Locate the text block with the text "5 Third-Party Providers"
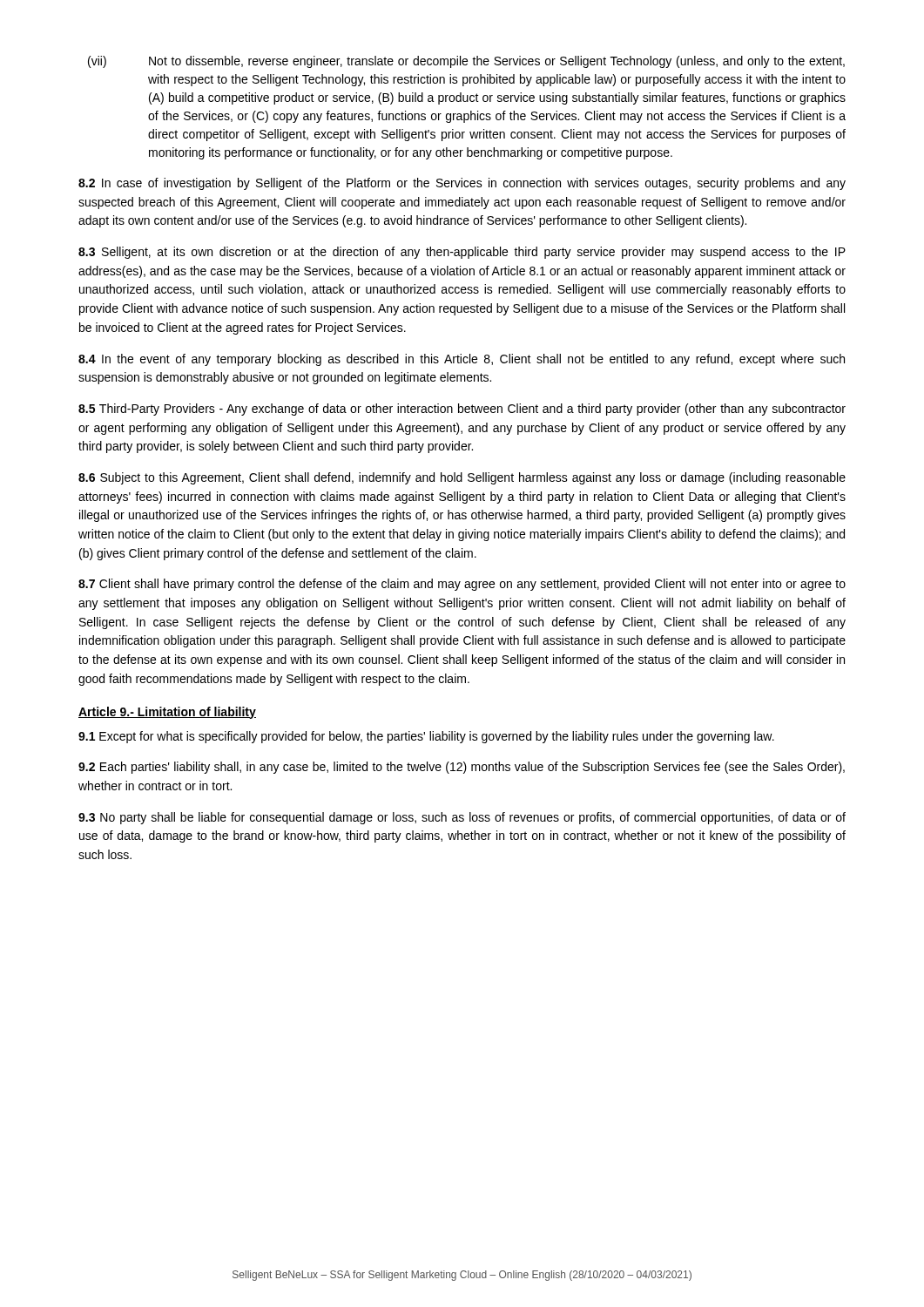This screenshot has width=924, height=1307. click(462, 427)
